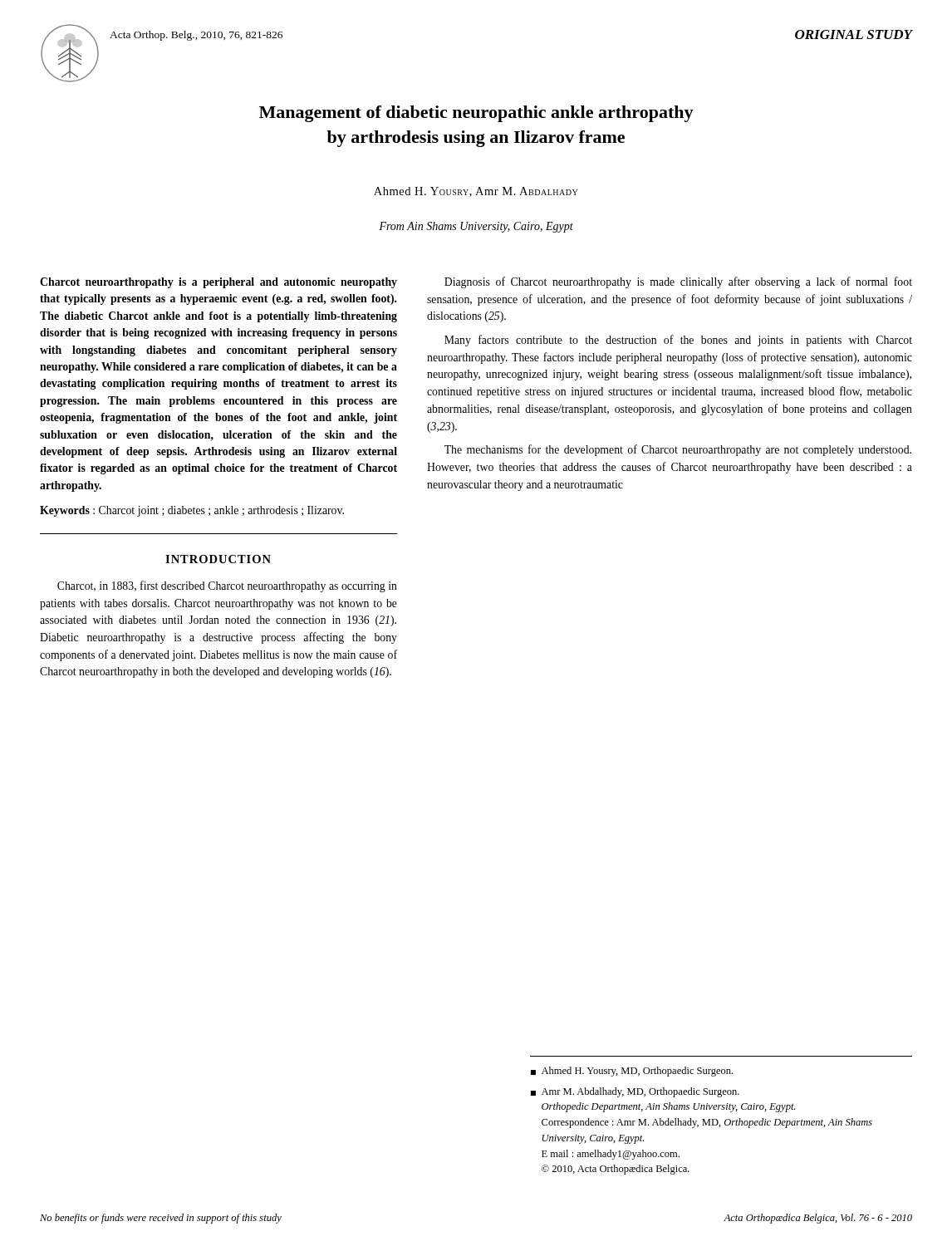Find "From Ain Shams University, Cairo, Egypt" on this page
This screenshot has width=952, height=1246.
[x=476, y=226]
